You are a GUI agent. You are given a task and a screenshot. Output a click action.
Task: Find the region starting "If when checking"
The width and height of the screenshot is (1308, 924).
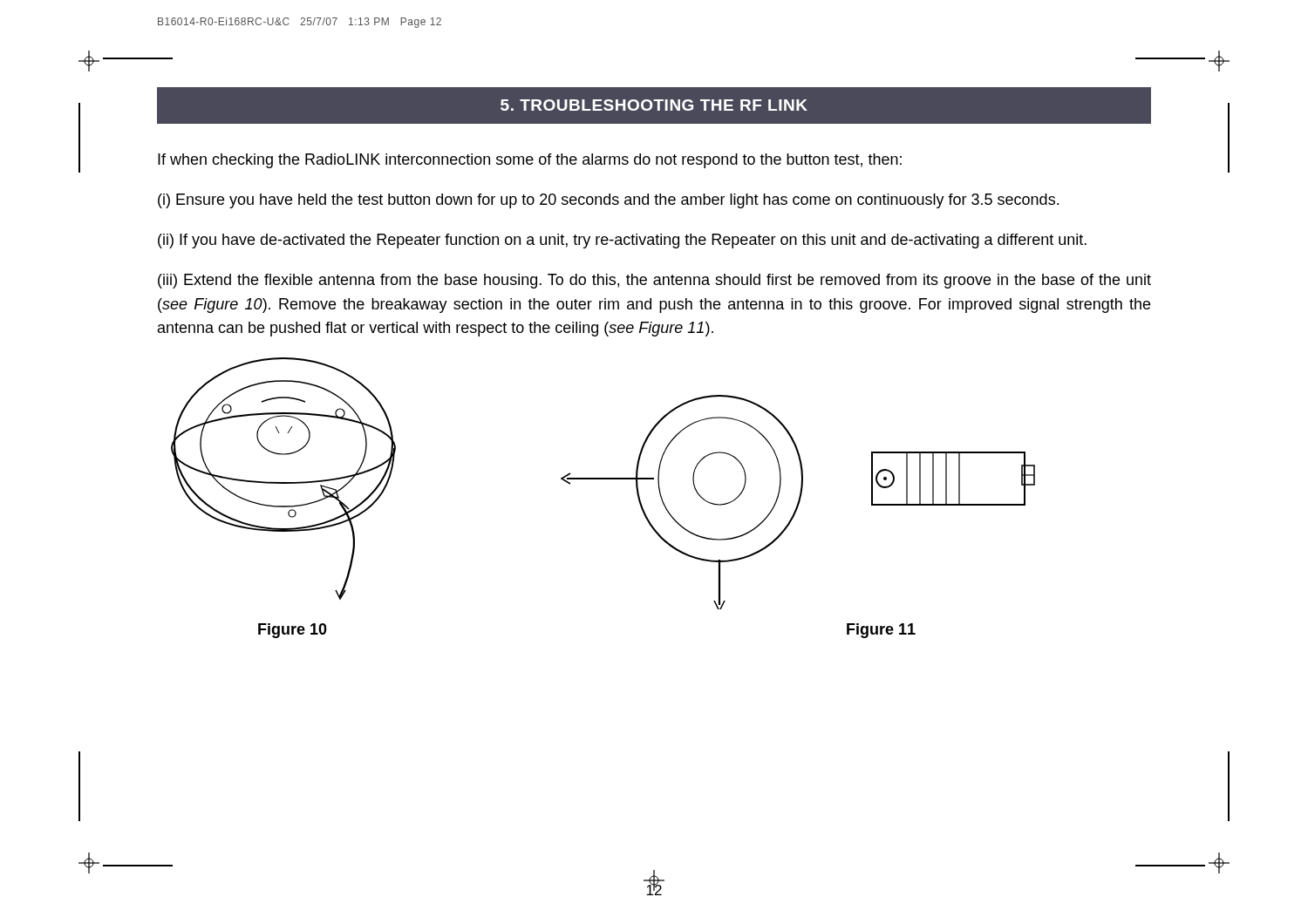[654, 160]
